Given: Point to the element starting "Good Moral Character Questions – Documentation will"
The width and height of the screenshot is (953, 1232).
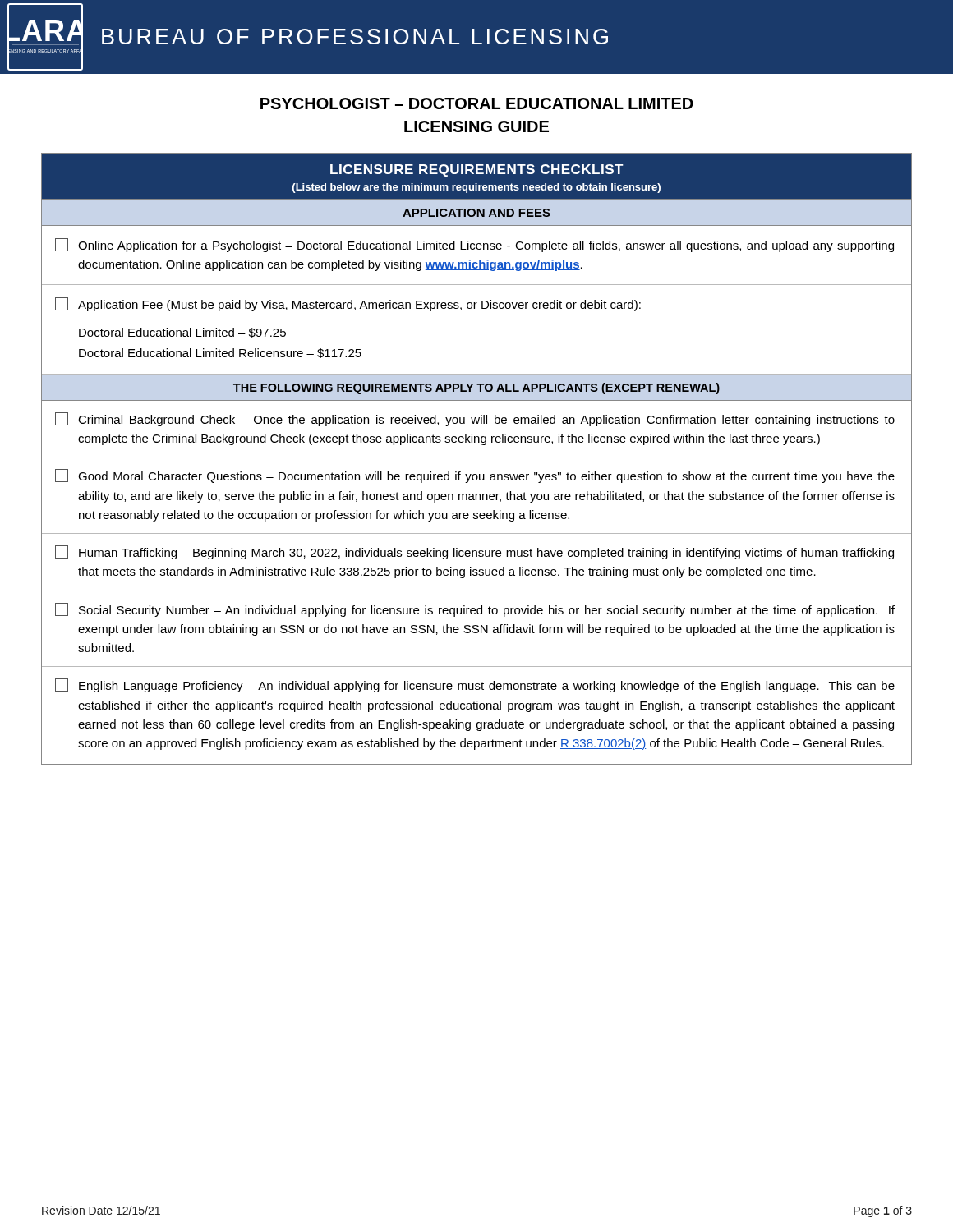Looking at the screenshot, I should coord(475,495).
